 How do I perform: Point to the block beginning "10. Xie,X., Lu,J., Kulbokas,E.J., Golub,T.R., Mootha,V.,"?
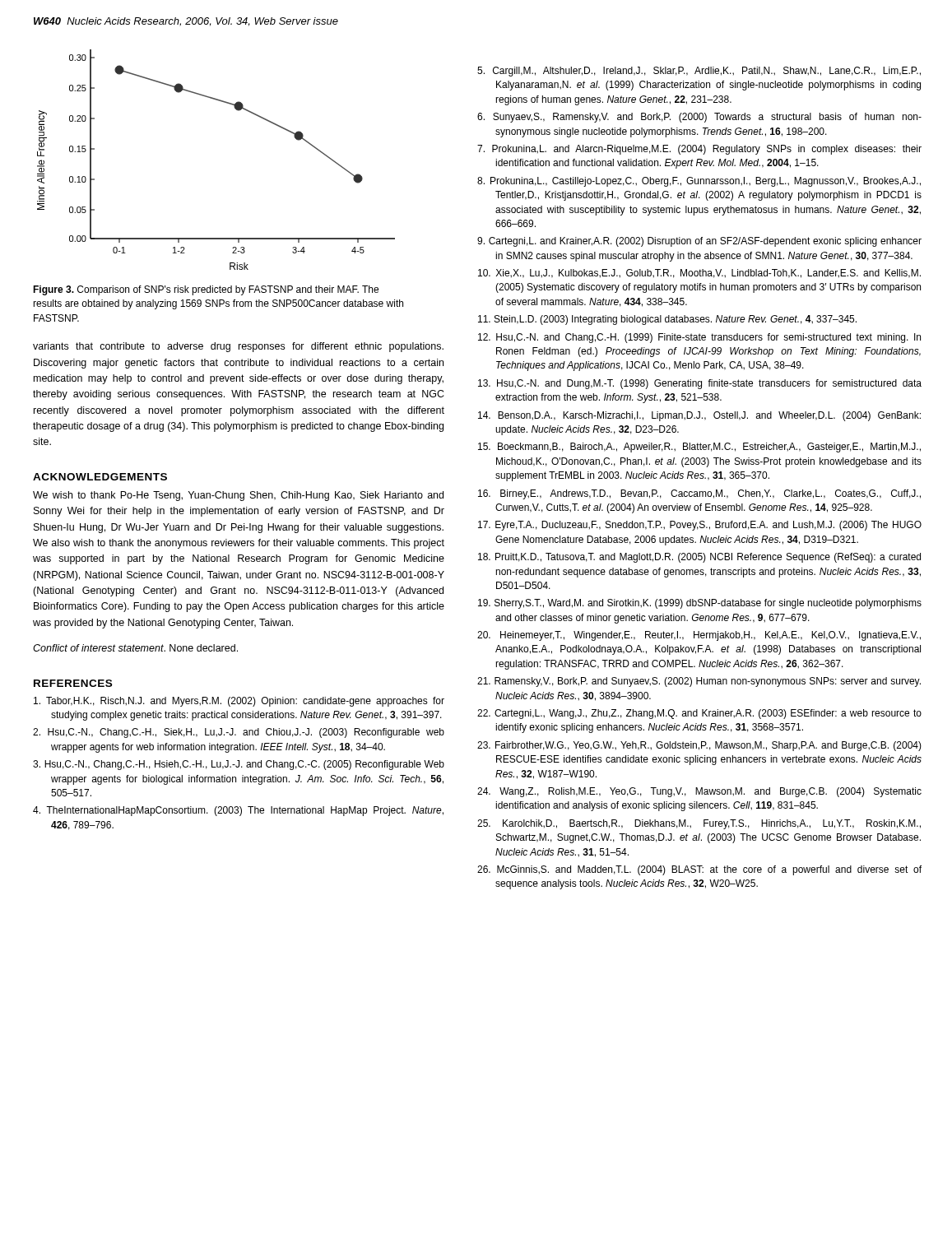[x=699, y=287]
